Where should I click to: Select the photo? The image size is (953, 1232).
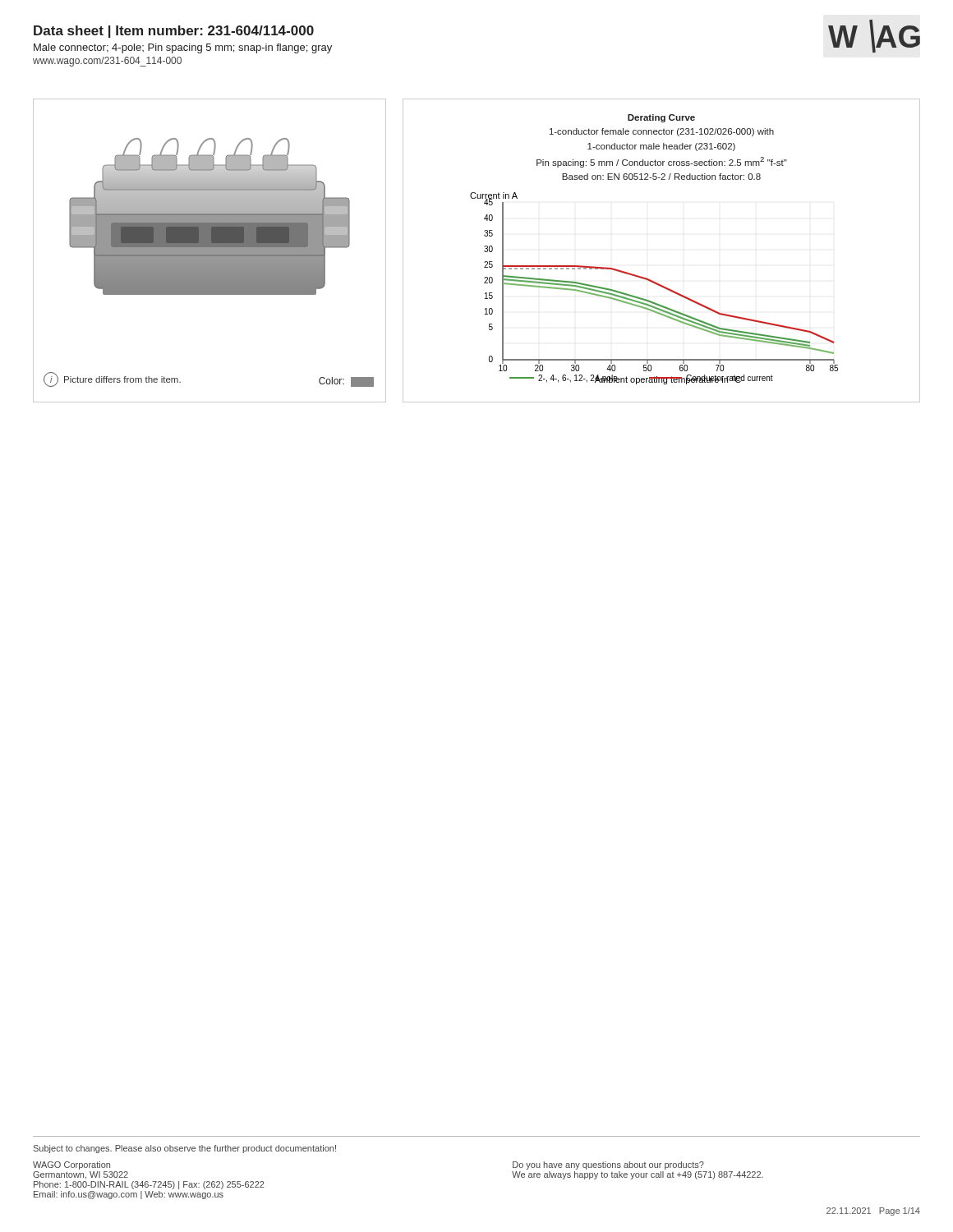point(210,251)
